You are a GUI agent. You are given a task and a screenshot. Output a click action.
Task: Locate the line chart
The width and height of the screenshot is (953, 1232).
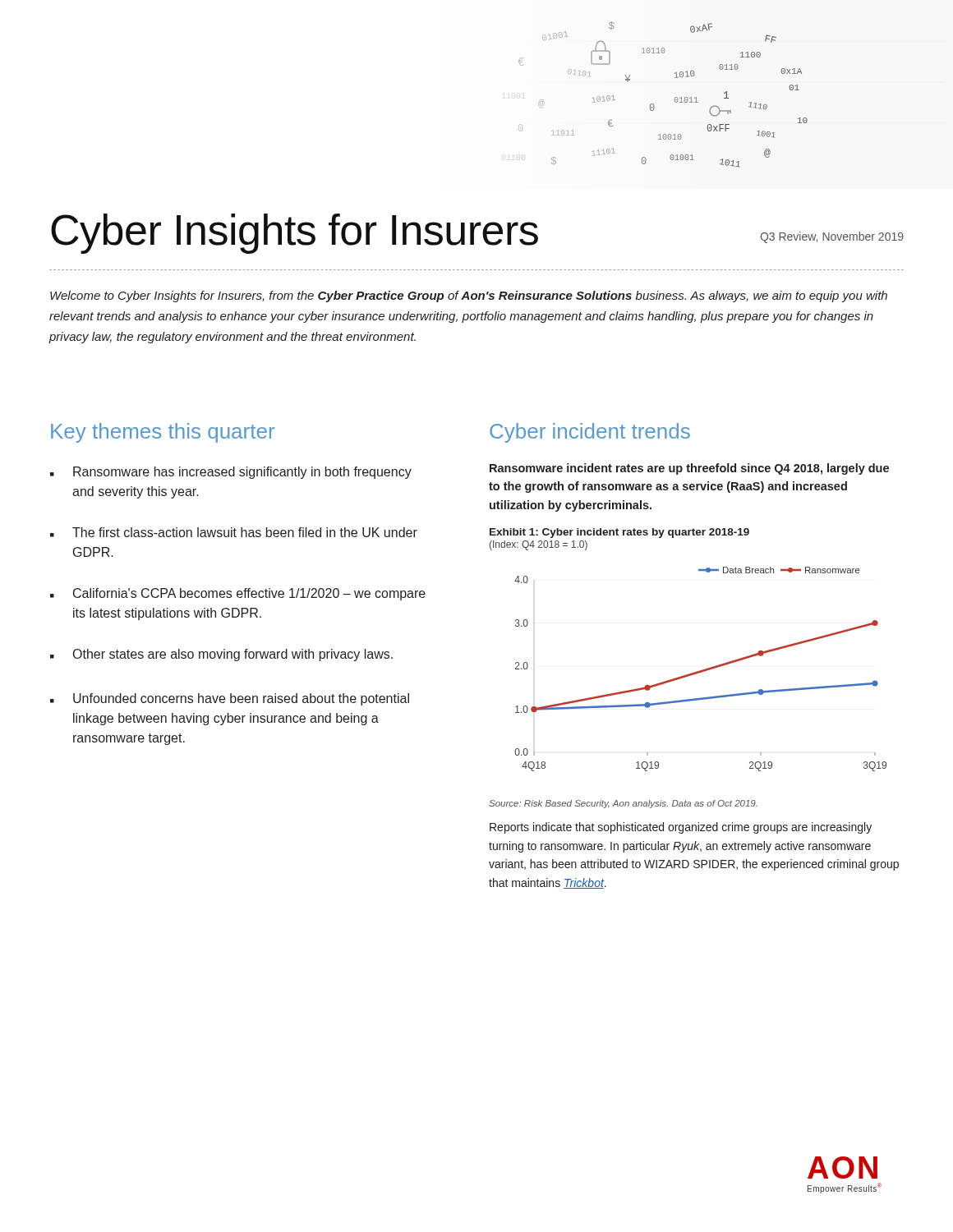690,676
